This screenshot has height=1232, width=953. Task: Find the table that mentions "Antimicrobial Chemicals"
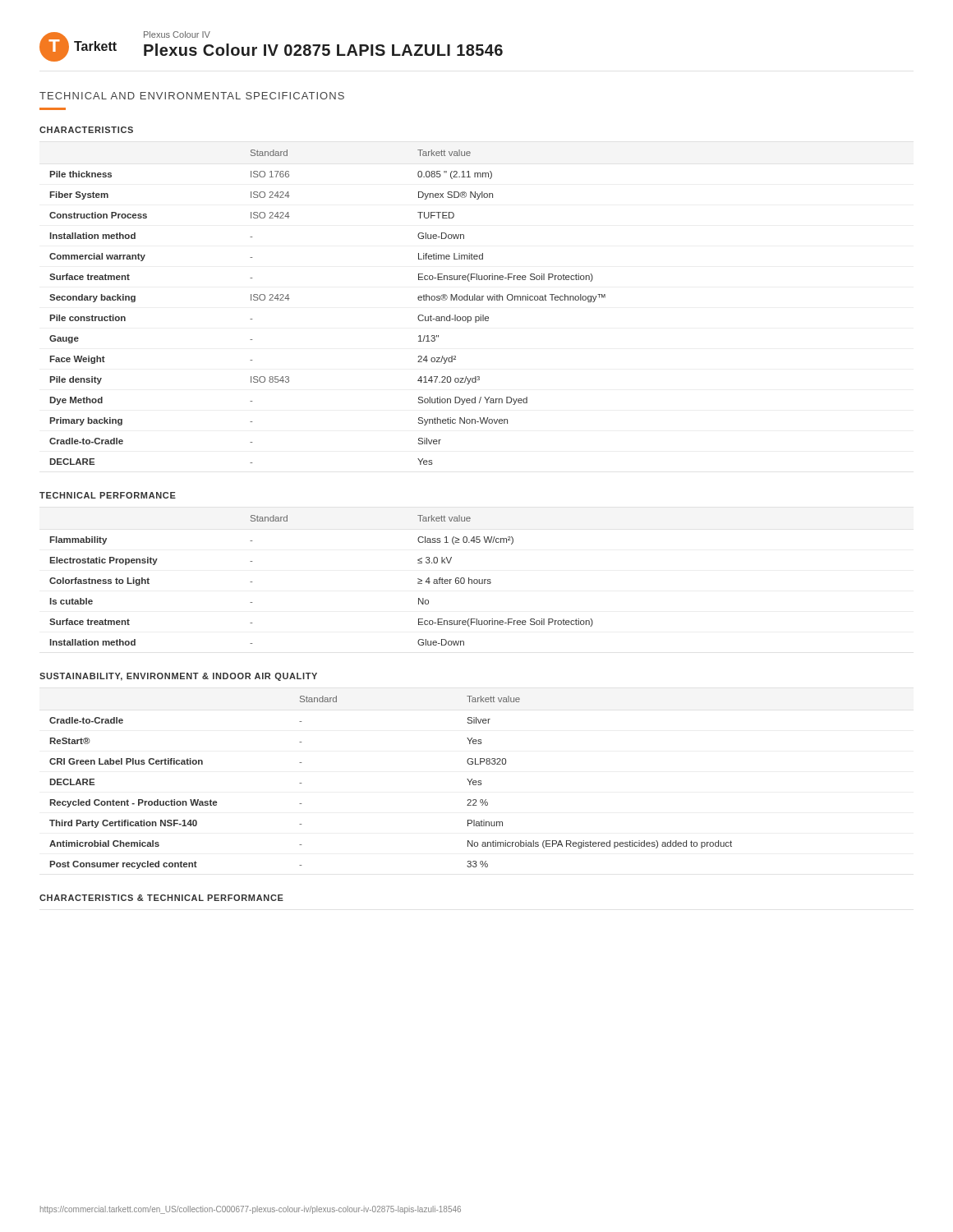click(476, 781)
